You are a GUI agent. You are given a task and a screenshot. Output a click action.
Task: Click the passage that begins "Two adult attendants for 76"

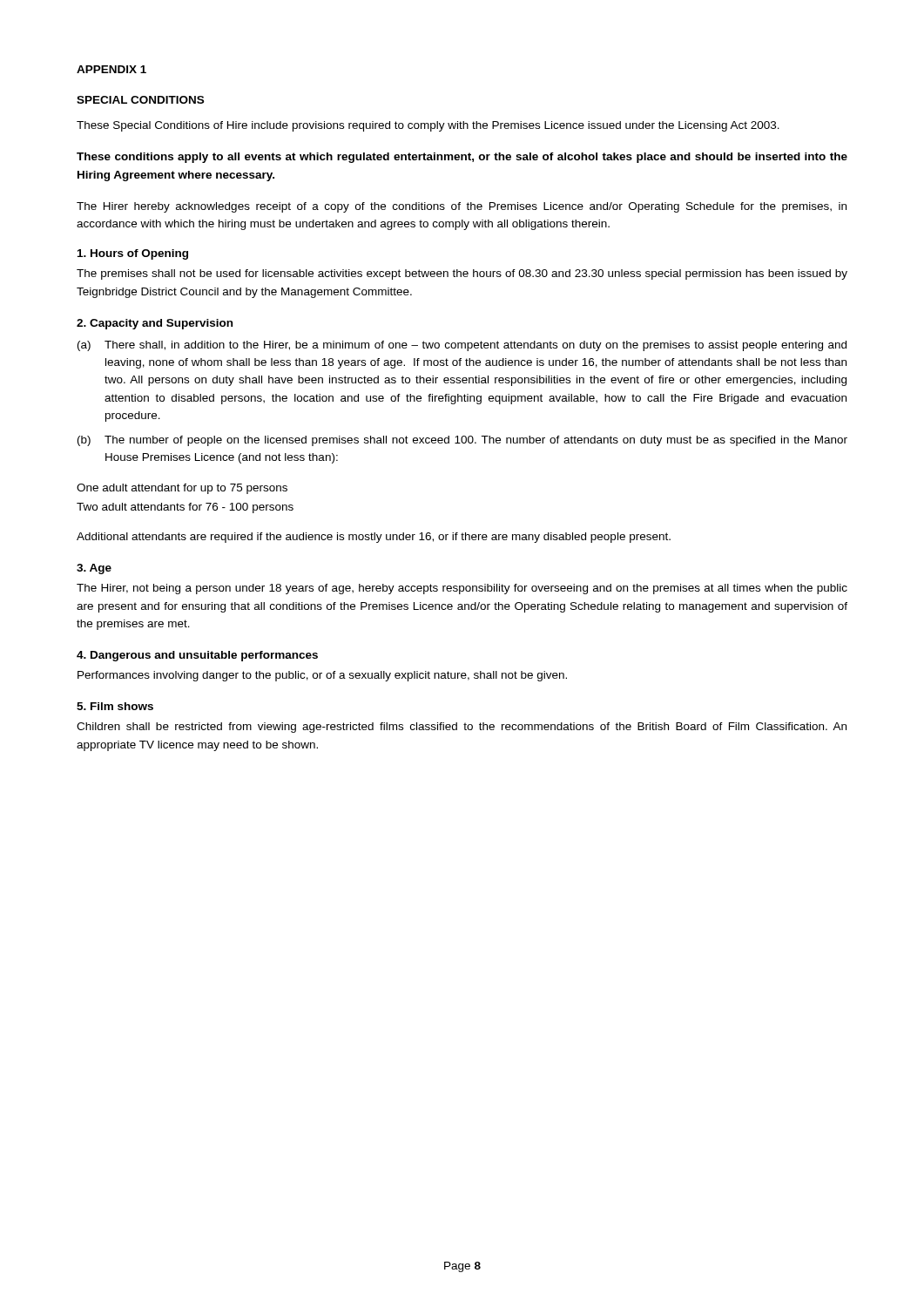tap(185, 506)
